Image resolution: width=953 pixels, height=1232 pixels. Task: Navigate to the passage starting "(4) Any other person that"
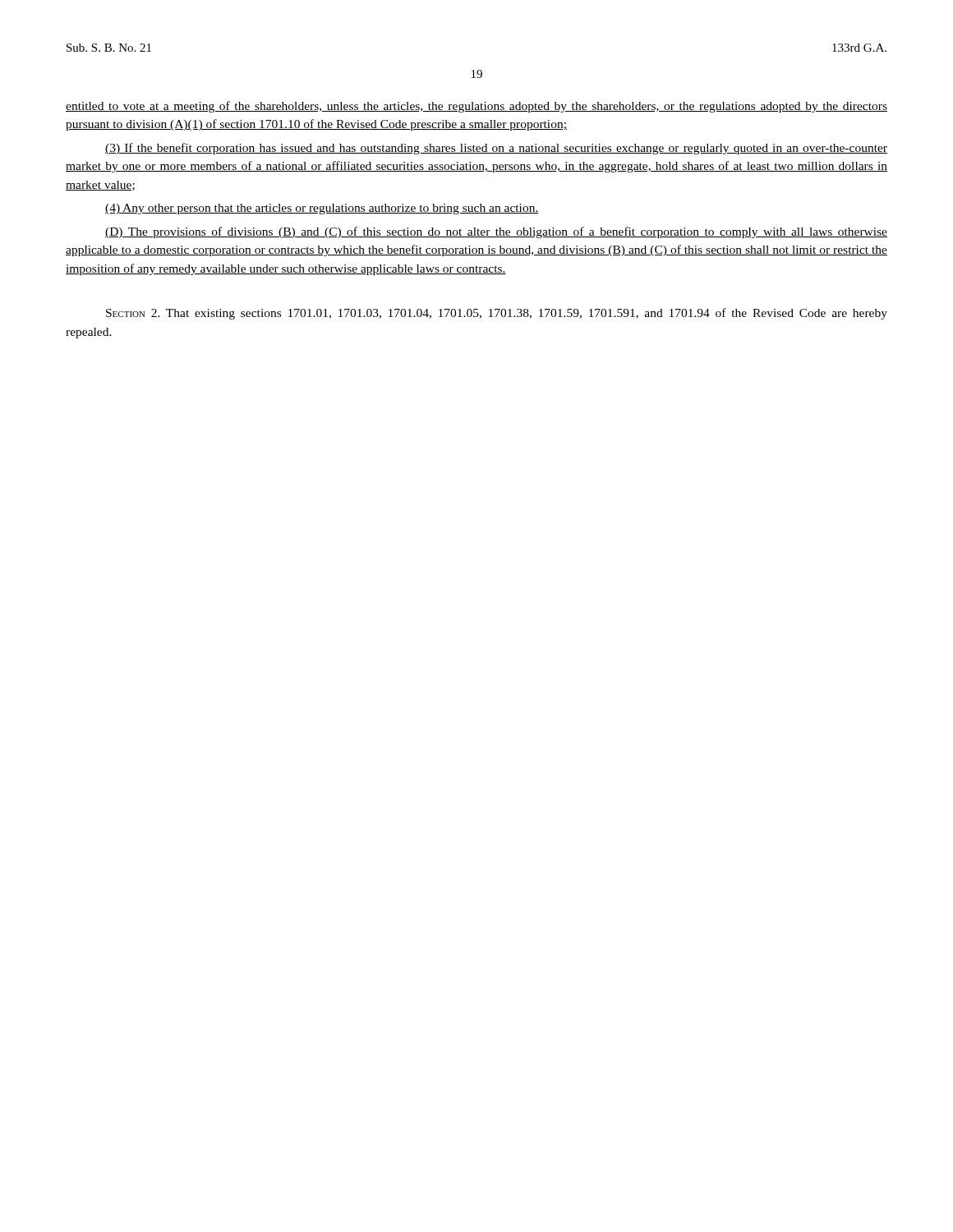coord(322,208)
